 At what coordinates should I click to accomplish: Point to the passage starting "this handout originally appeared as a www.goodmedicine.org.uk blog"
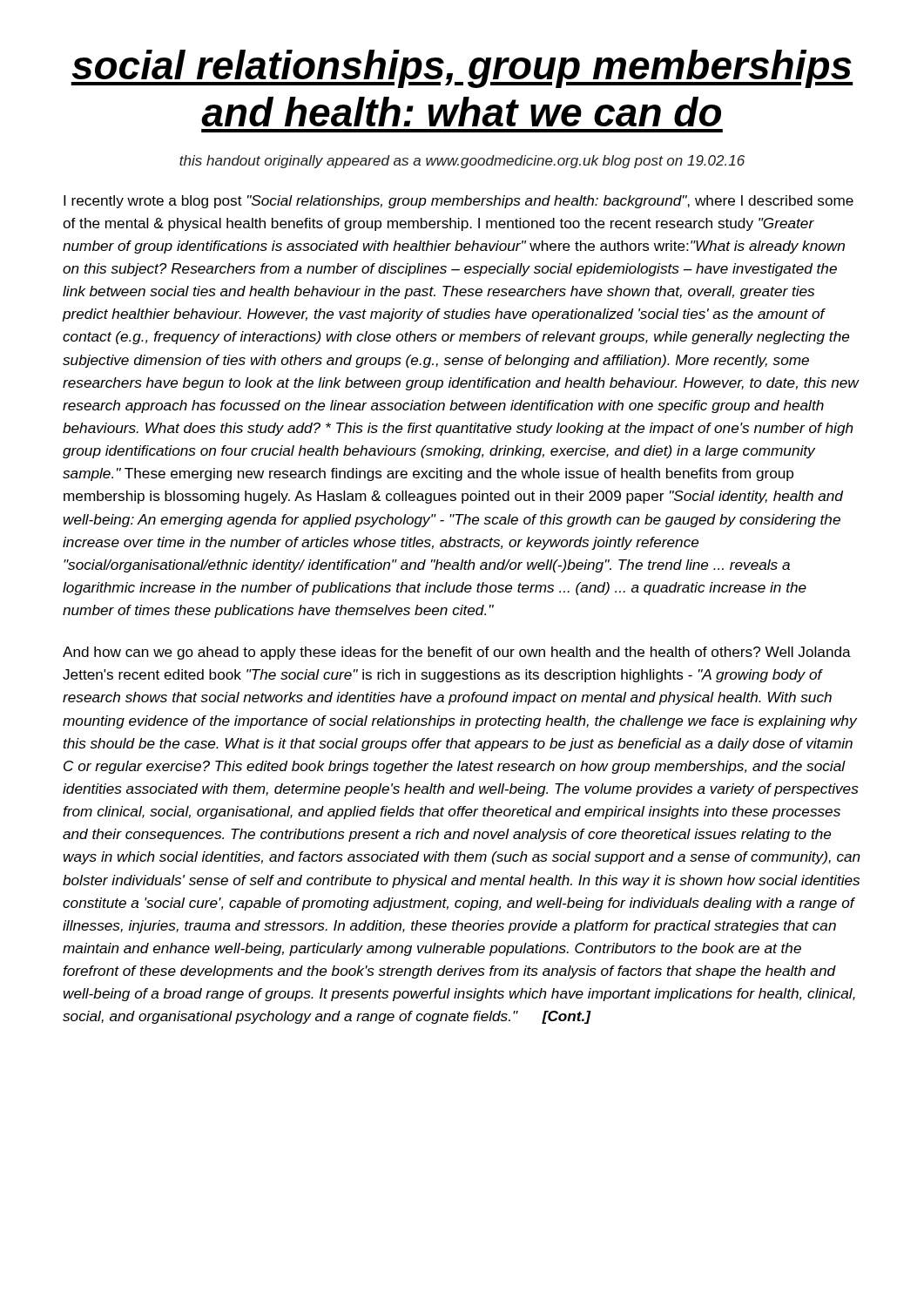point(462,160)
